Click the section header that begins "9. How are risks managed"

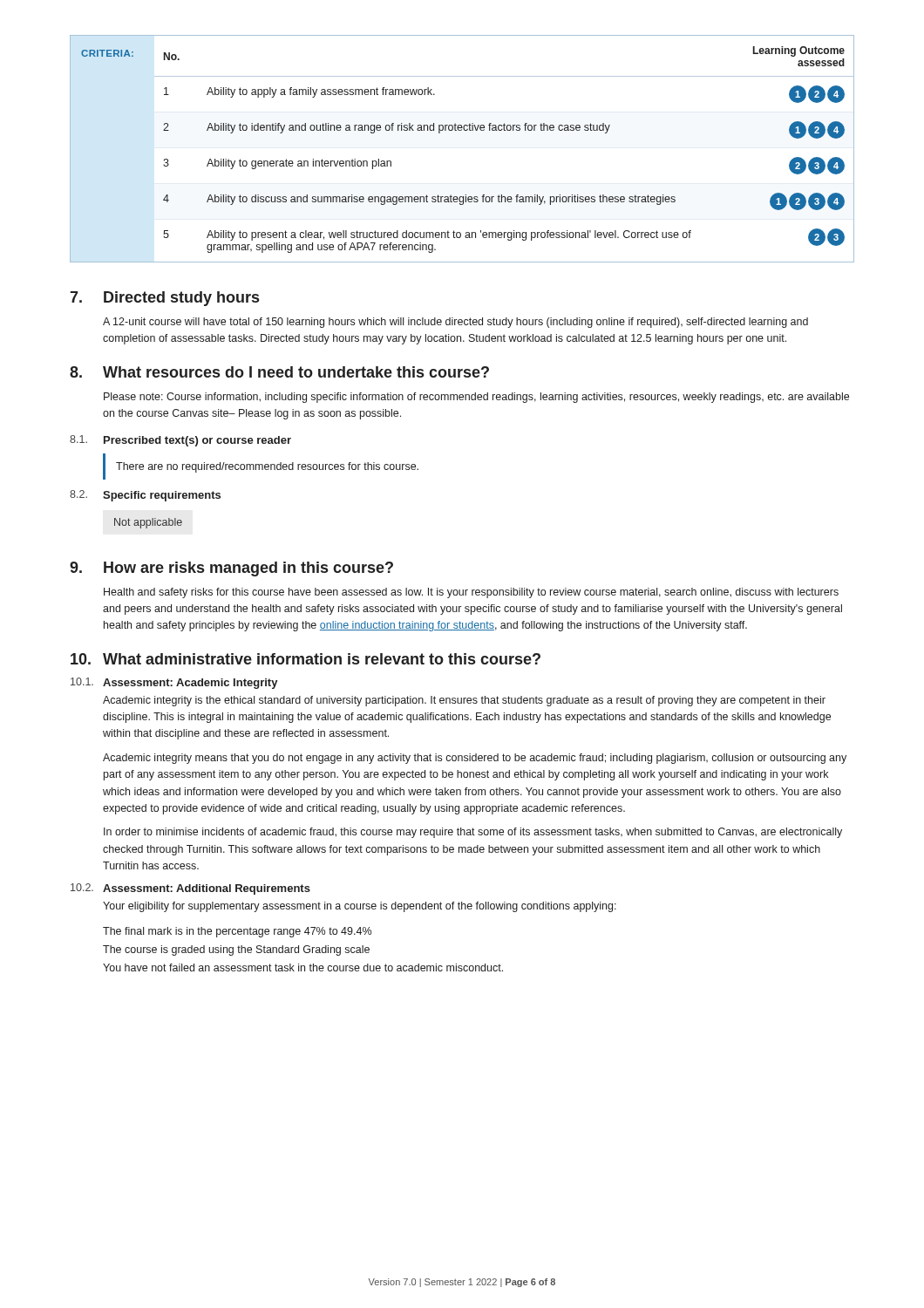click(231, 569)
